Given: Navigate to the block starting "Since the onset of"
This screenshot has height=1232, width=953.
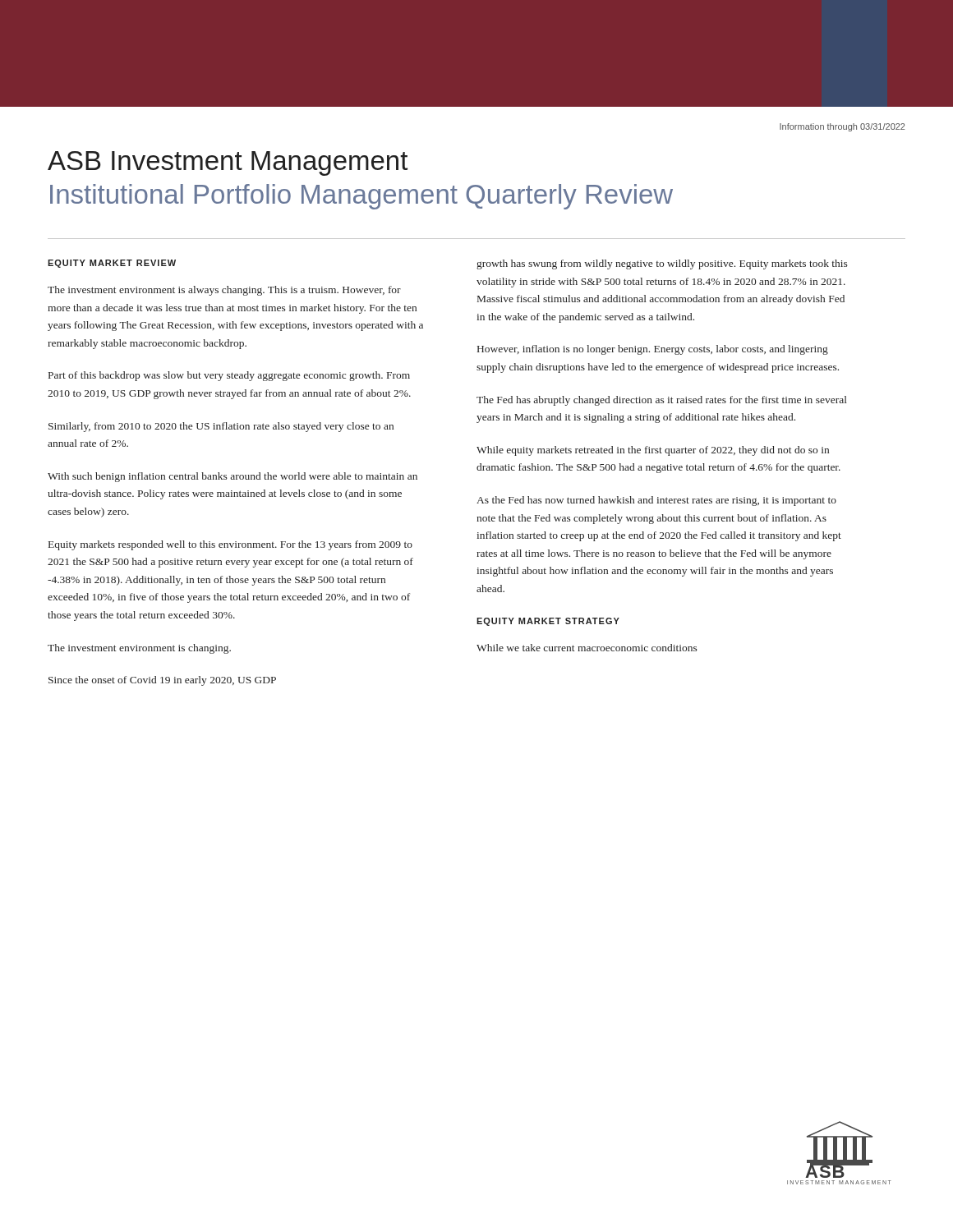Looking at the screenshot, I should (162, 680).
